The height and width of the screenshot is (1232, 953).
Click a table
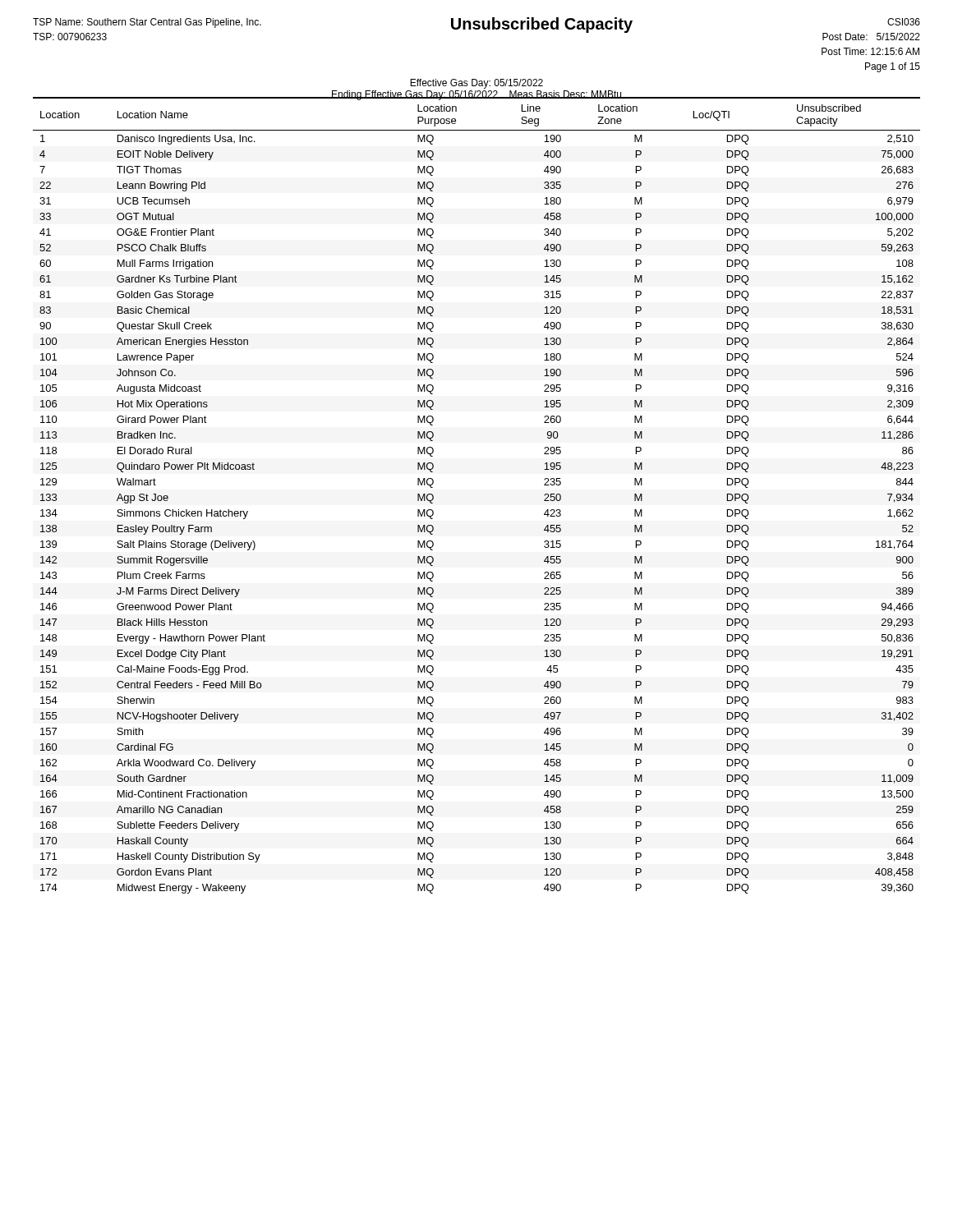point(476,496)
